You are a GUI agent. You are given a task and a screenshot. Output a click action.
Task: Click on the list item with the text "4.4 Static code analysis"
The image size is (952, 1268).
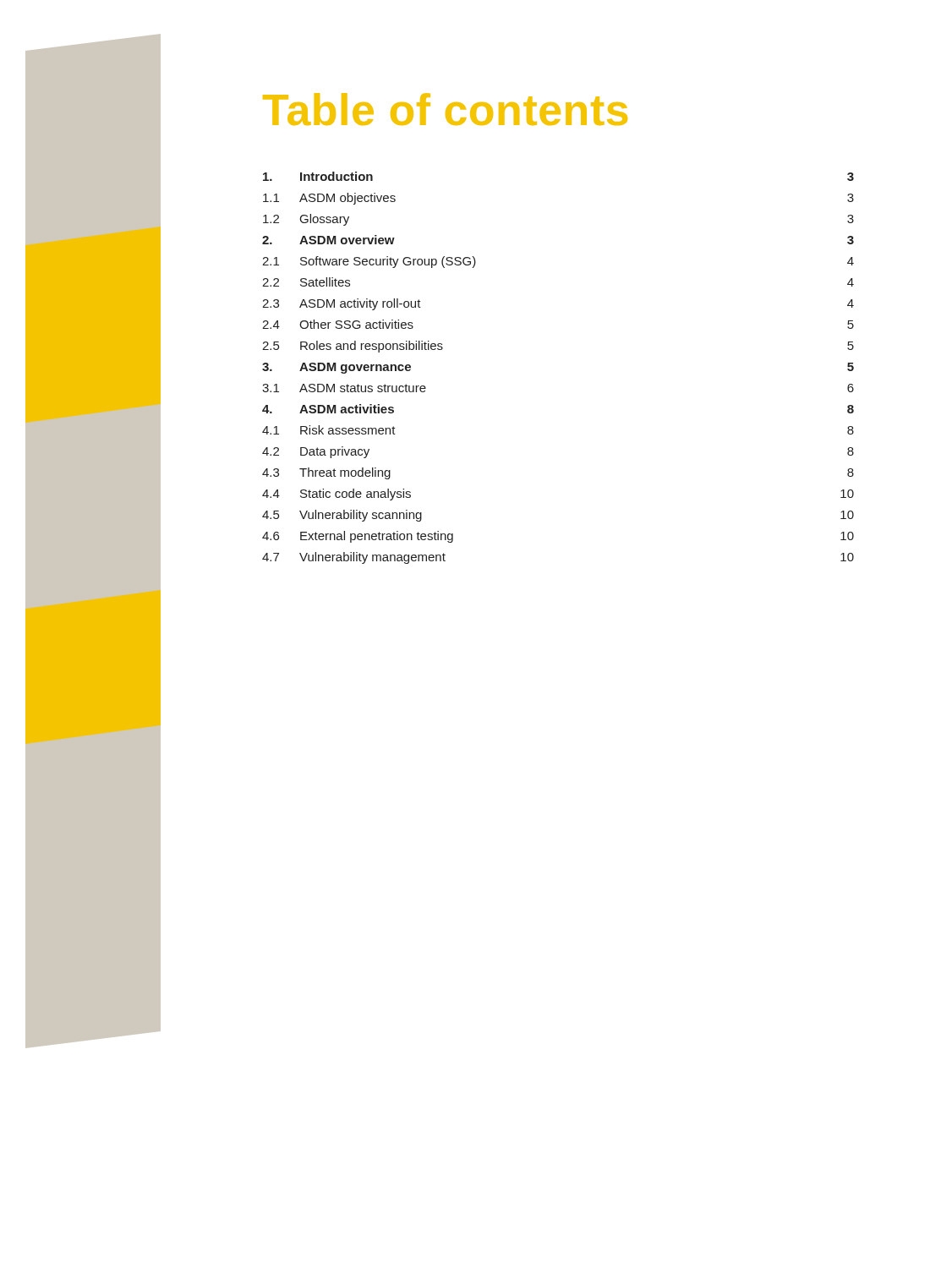[x=358, y=494]
